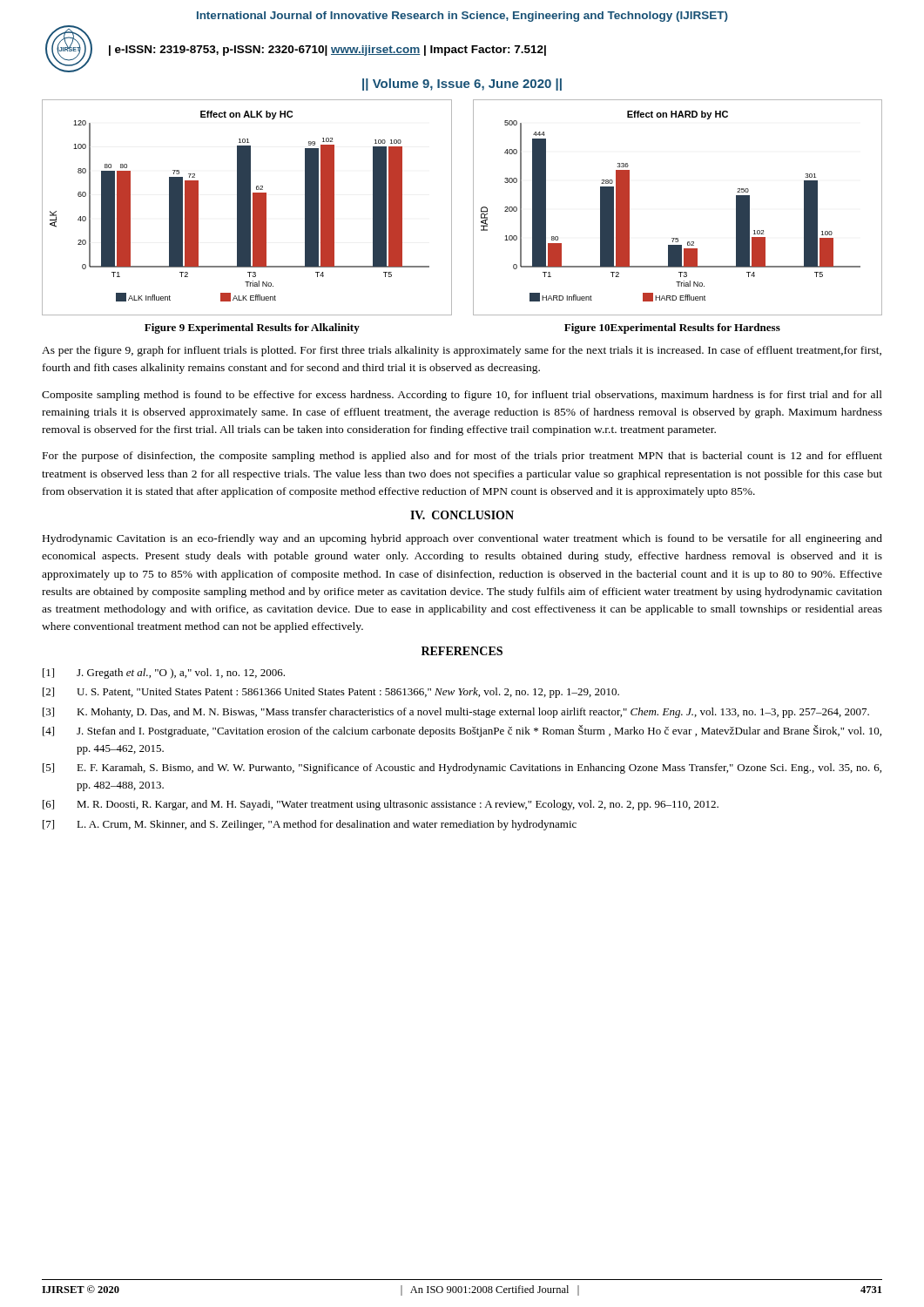This screenshot has width=924, height=1307.
Task: Locate the text block starting "For the purpose of"
Action: point(462,473)
